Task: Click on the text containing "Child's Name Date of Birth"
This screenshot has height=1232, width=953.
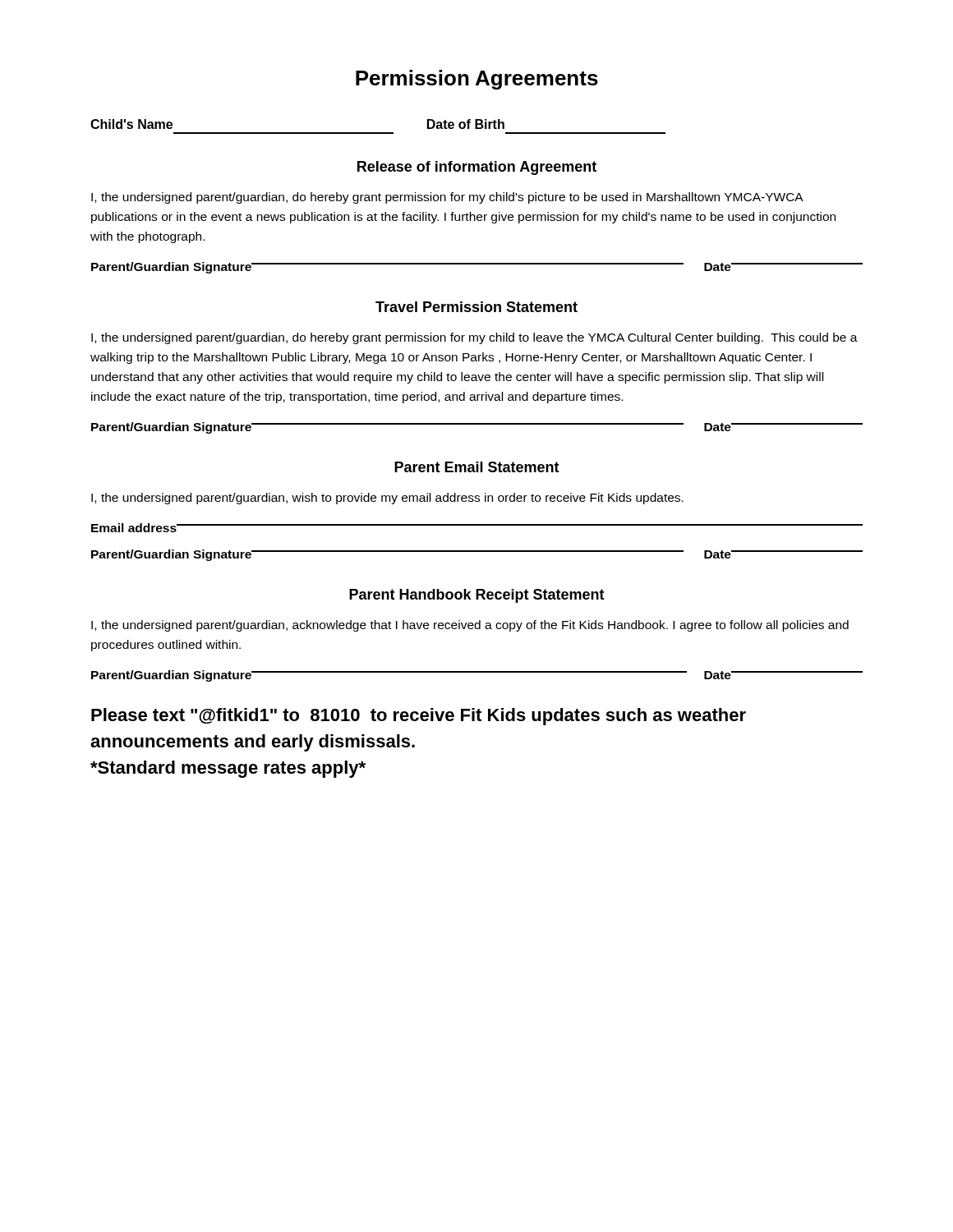Action: pos(378,126)
